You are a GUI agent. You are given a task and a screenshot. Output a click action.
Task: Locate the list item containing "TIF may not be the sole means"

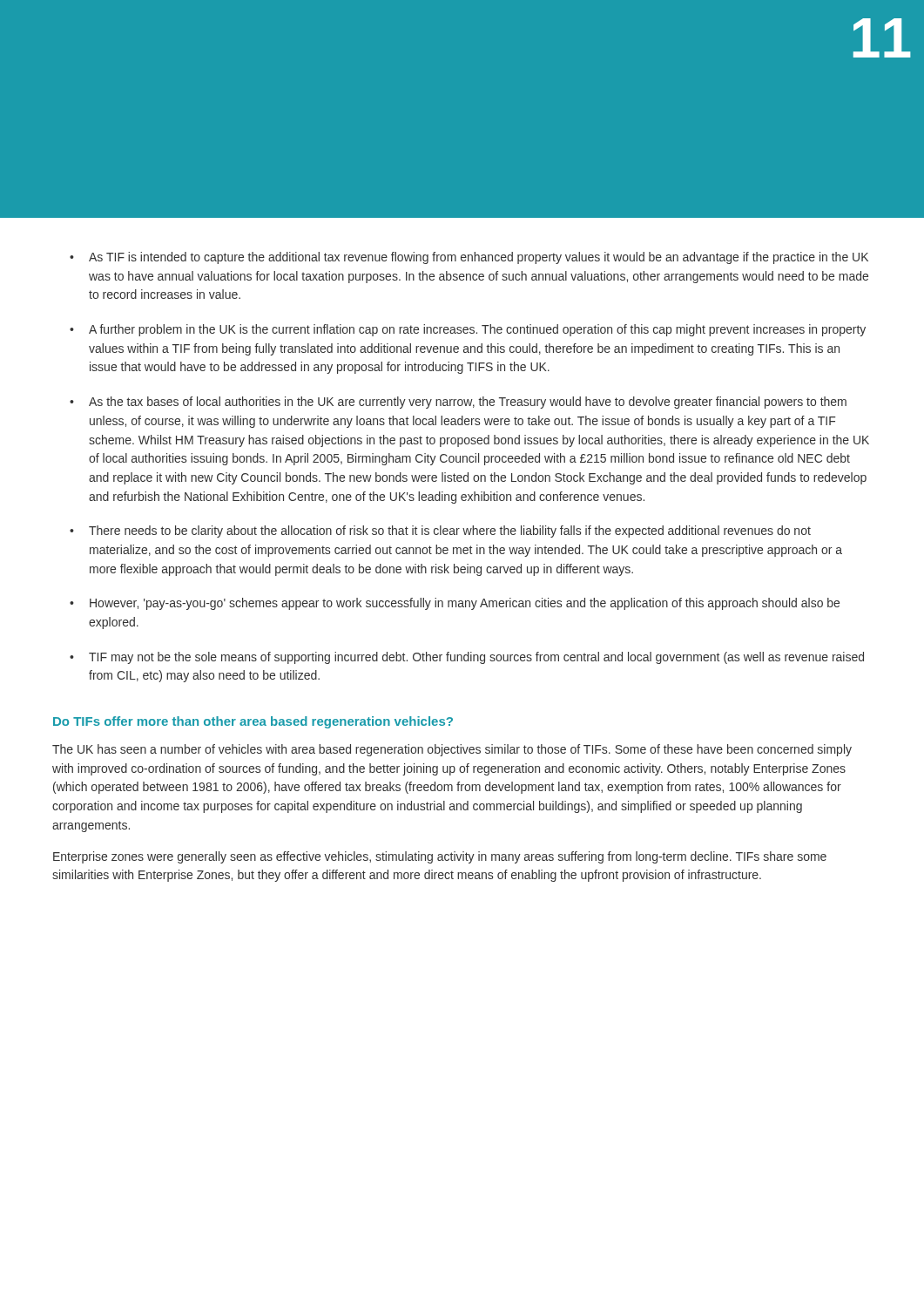pos(477,666)
